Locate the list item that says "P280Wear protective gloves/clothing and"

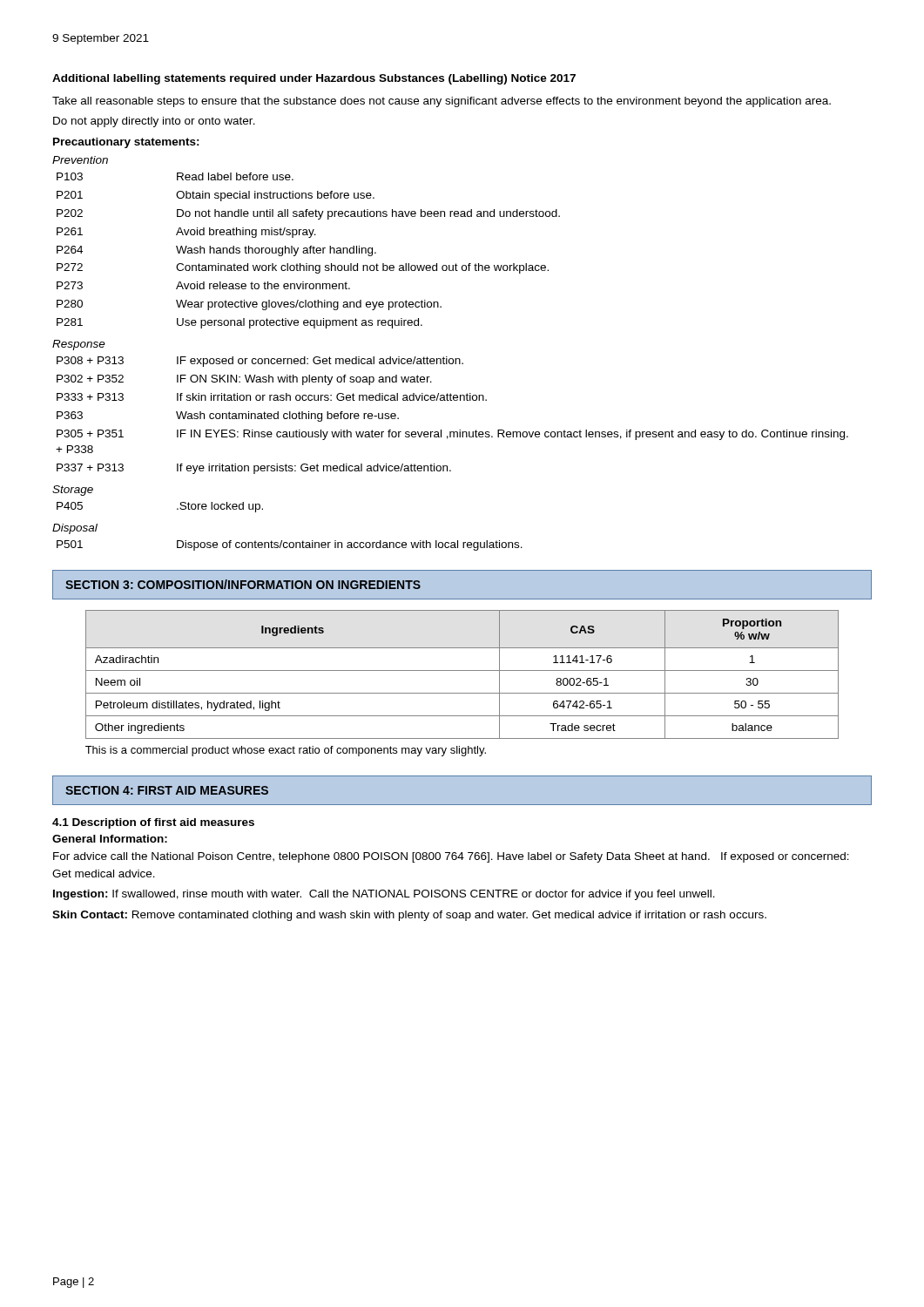pos(249,305)
